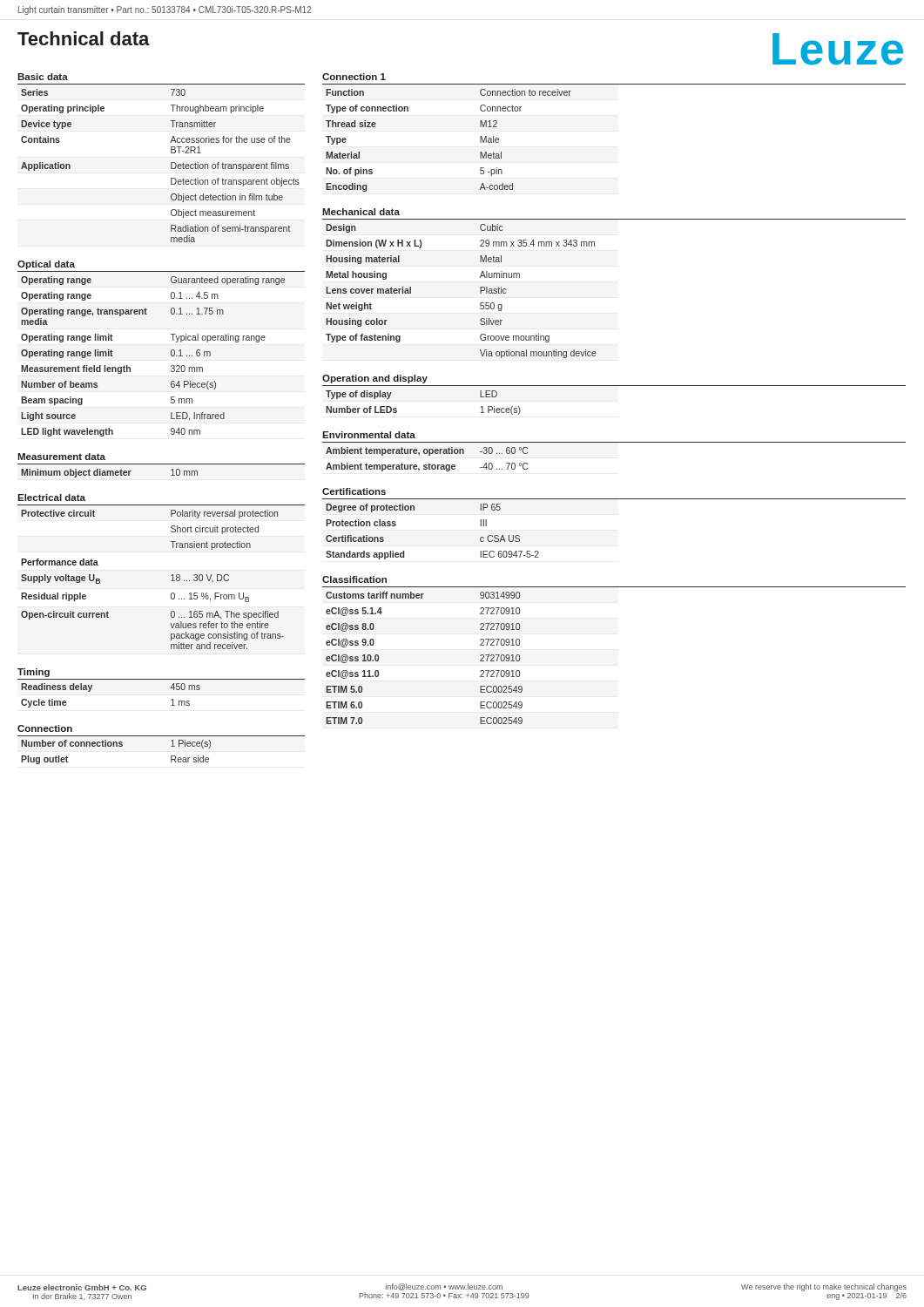The image size is (924, 1307).
Task: Click on the table containing "-30 ... 60"
Action: [614, 458]
